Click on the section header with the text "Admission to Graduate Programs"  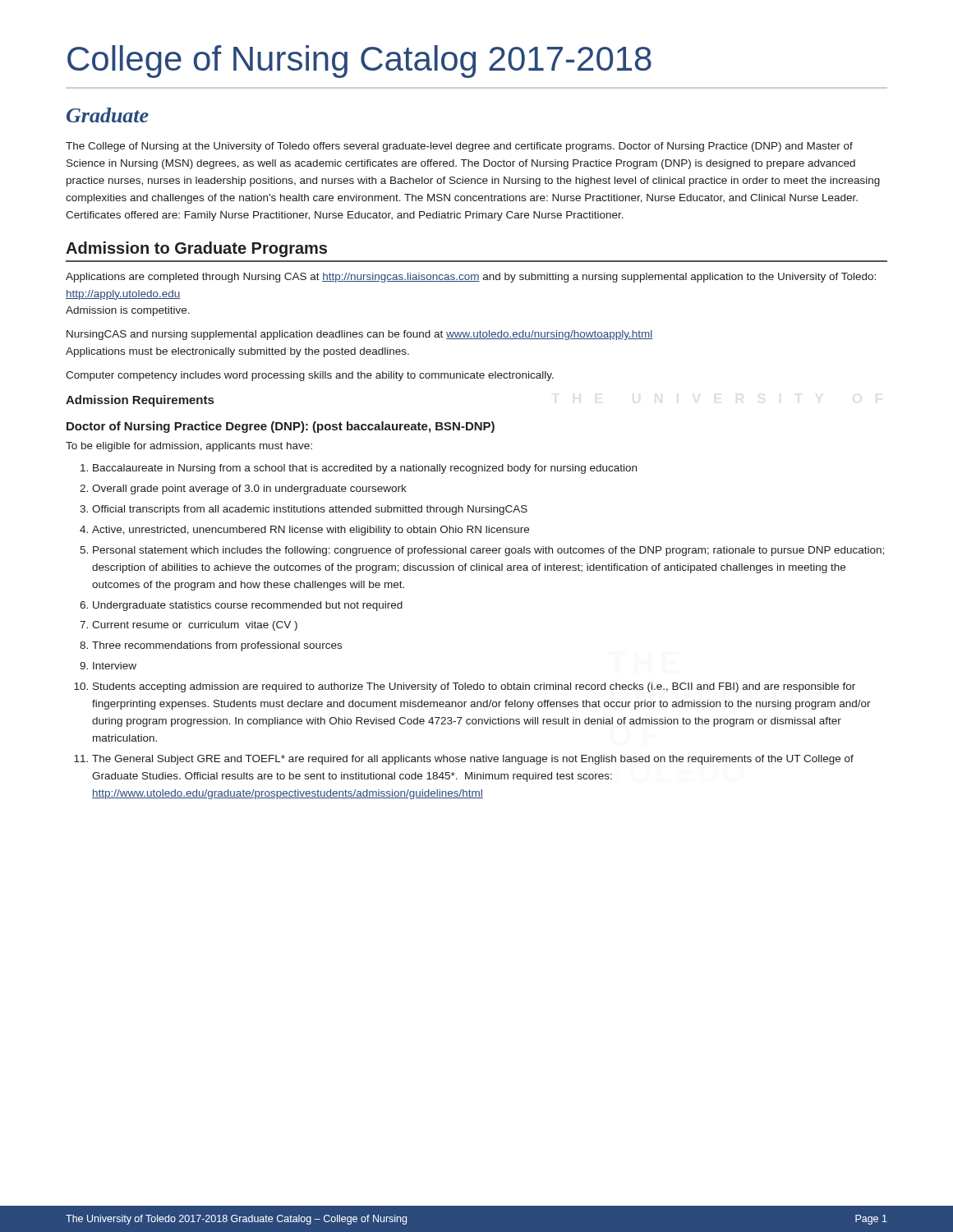[476, 250]
